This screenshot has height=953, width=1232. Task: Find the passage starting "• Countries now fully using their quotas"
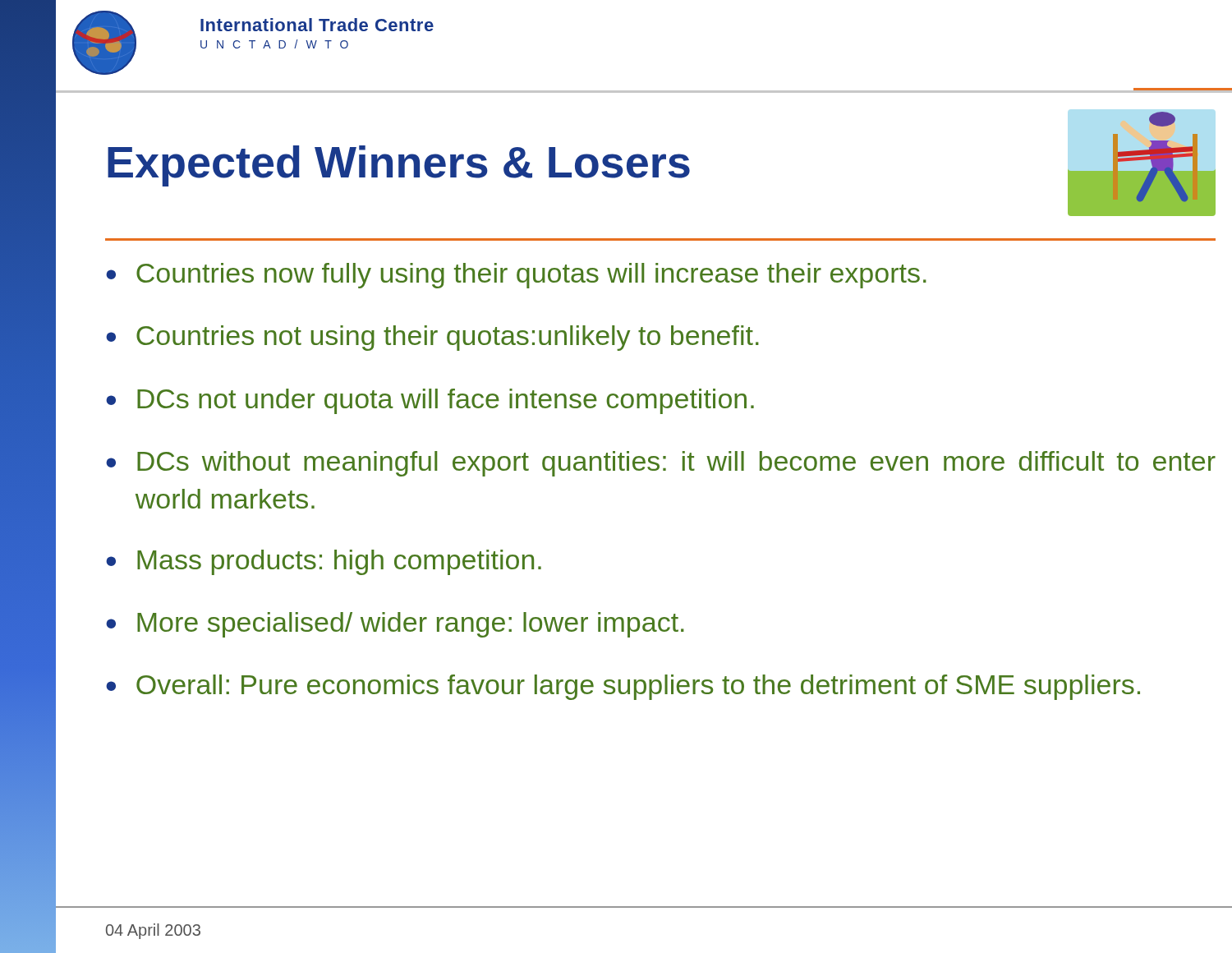click(660, 275)
